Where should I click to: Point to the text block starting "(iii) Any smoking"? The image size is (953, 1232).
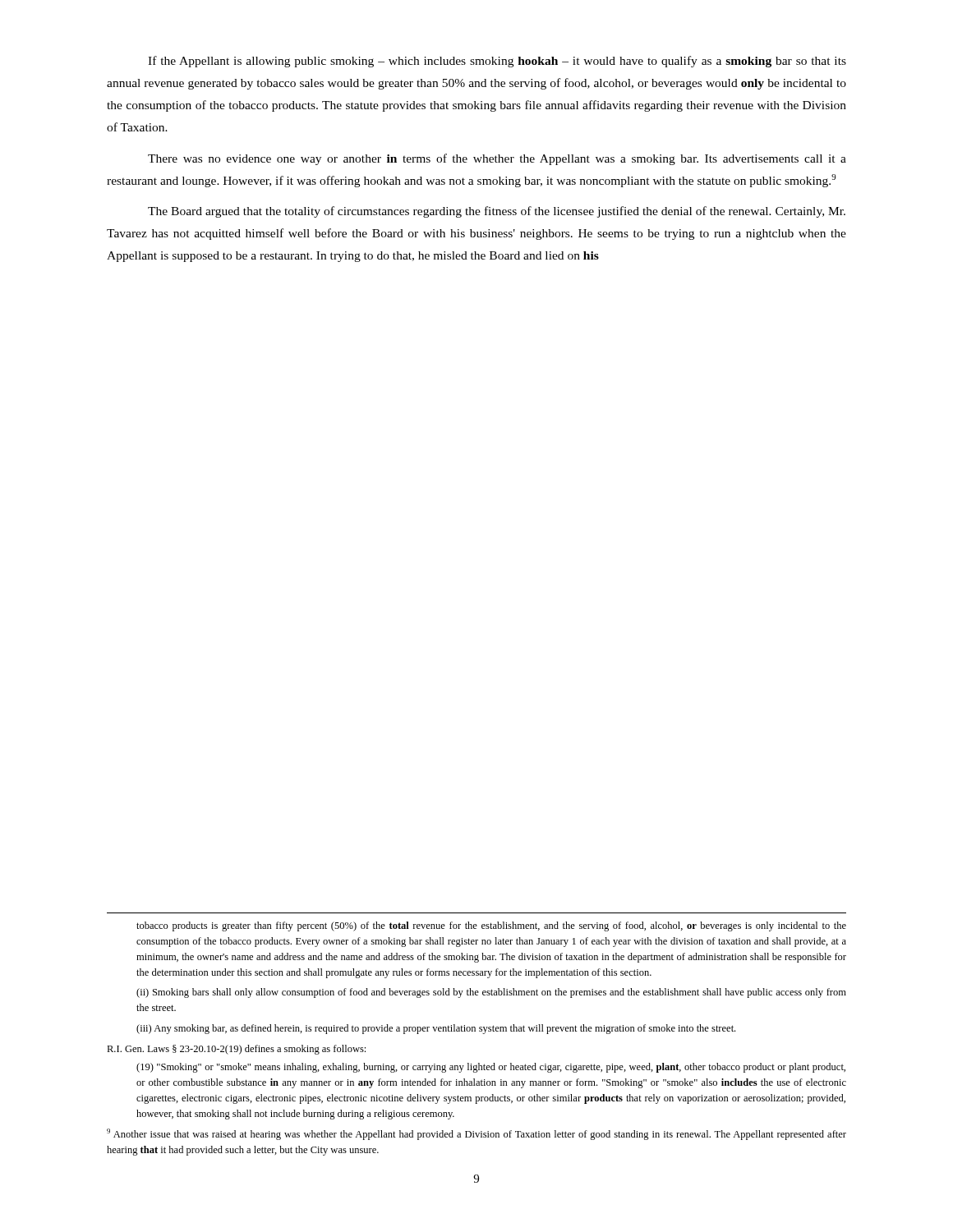point(436,1028)
